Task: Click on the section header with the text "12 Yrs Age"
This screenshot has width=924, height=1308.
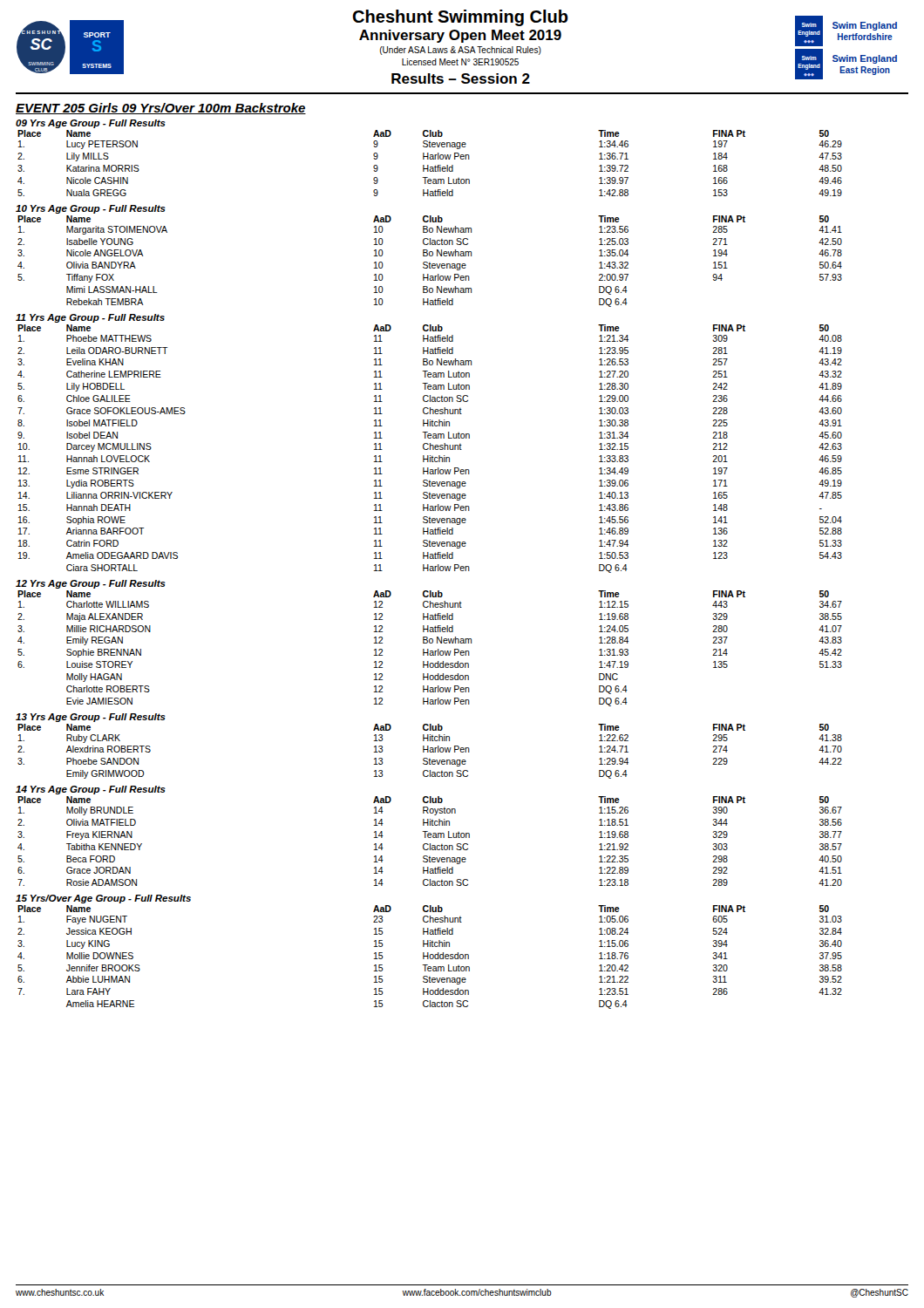Action: point(91,583)
